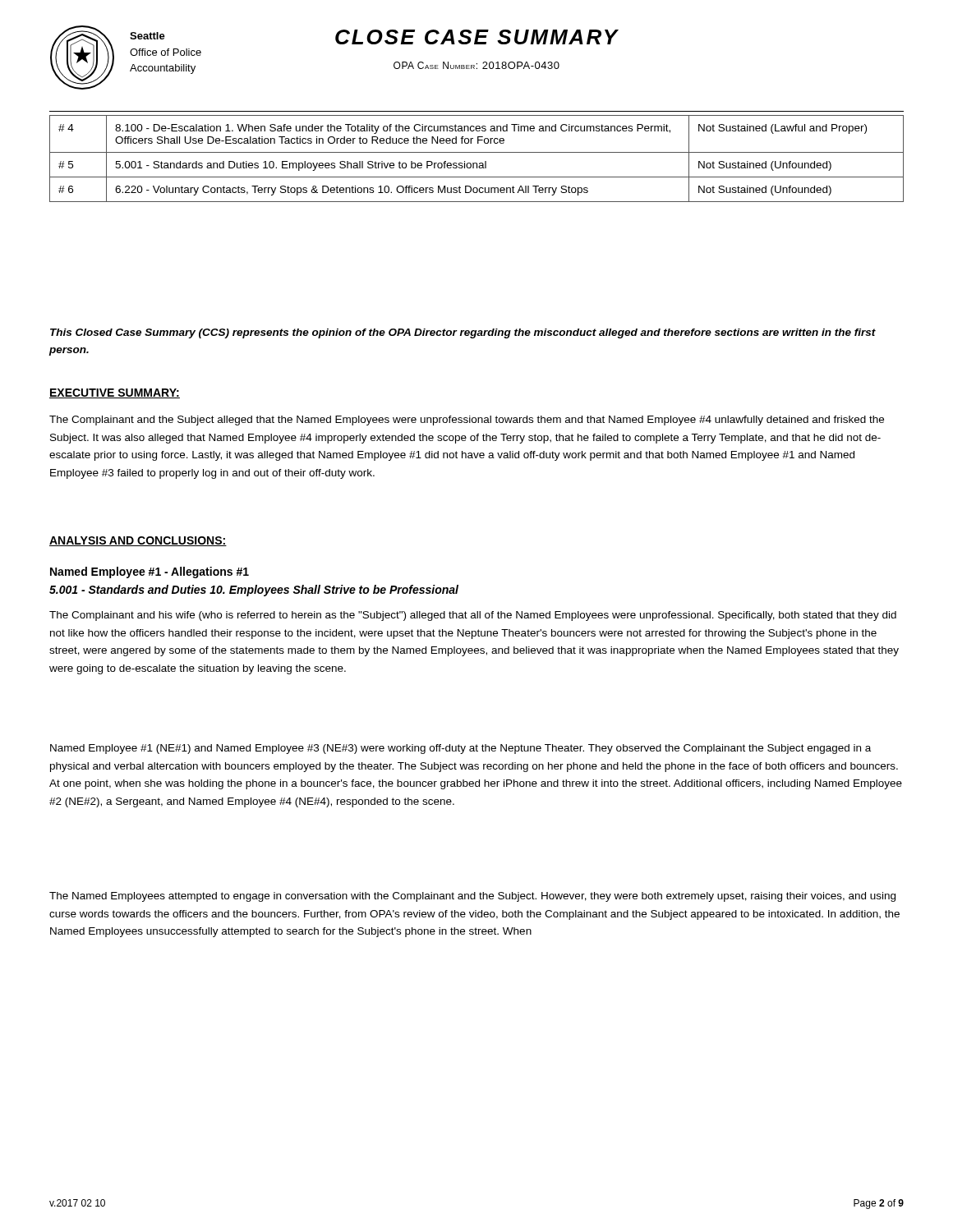953x1232 pixels.
Task: Locate the section header containing "EXECUTIVE SUMMARY:"
Action: point(114,393)
